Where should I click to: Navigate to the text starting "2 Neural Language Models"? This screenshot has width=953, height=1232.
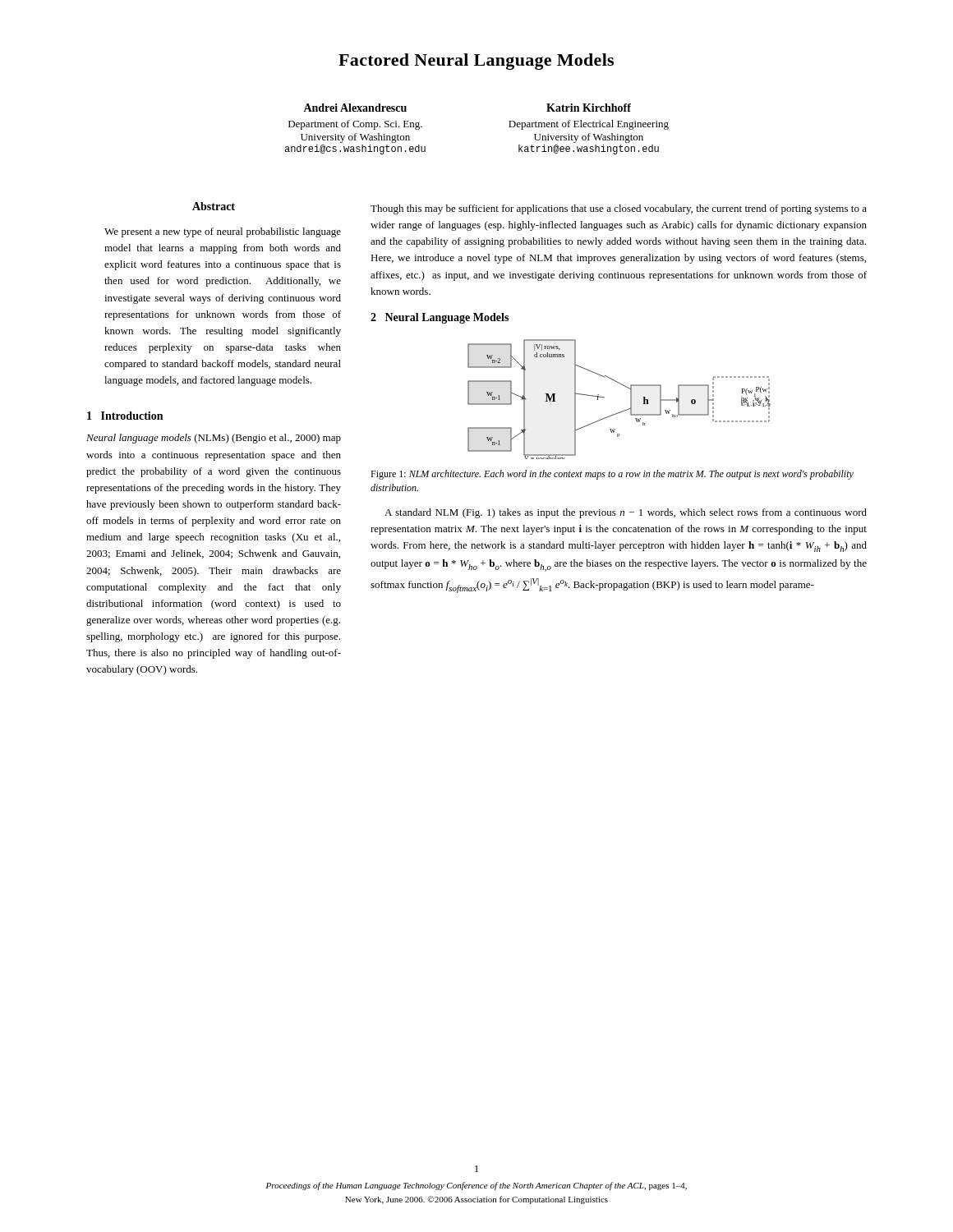point(440,317)
